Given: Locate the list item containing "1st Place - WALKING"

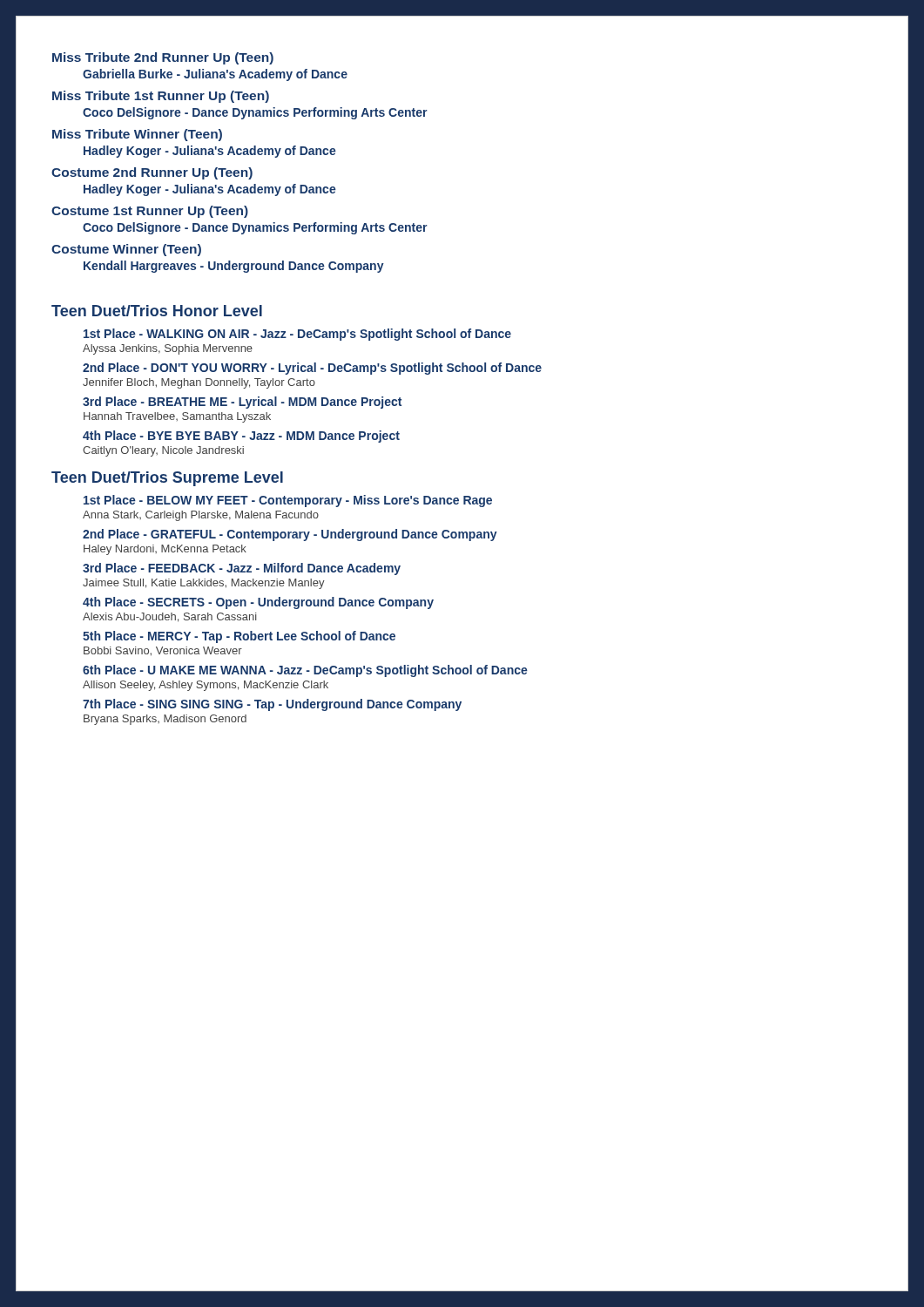Looking at the screenshot, I should pyautogui.click(x=478, y=341).
